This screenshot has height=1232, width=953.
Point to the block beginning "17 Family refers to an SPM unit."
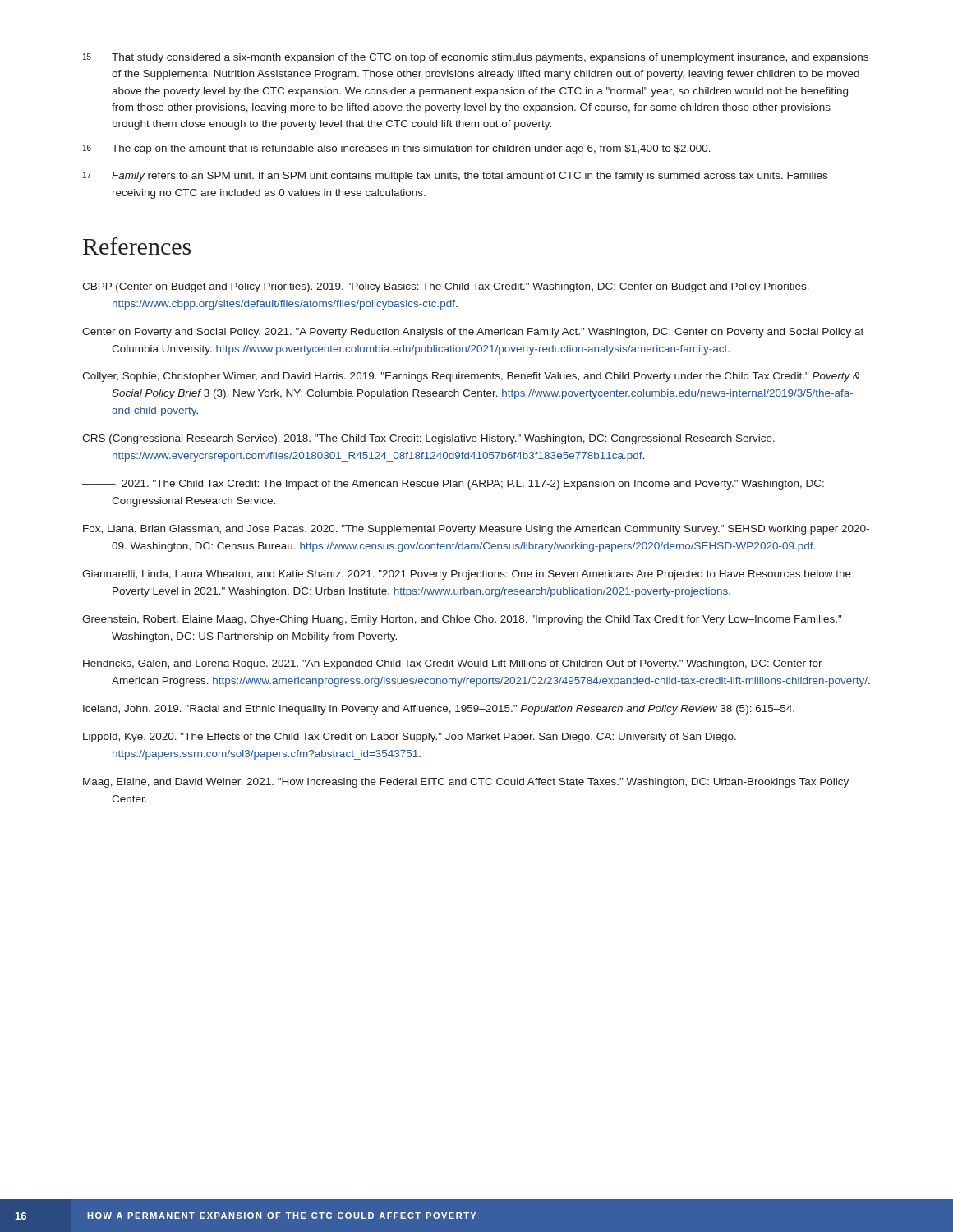pos(476,184)
